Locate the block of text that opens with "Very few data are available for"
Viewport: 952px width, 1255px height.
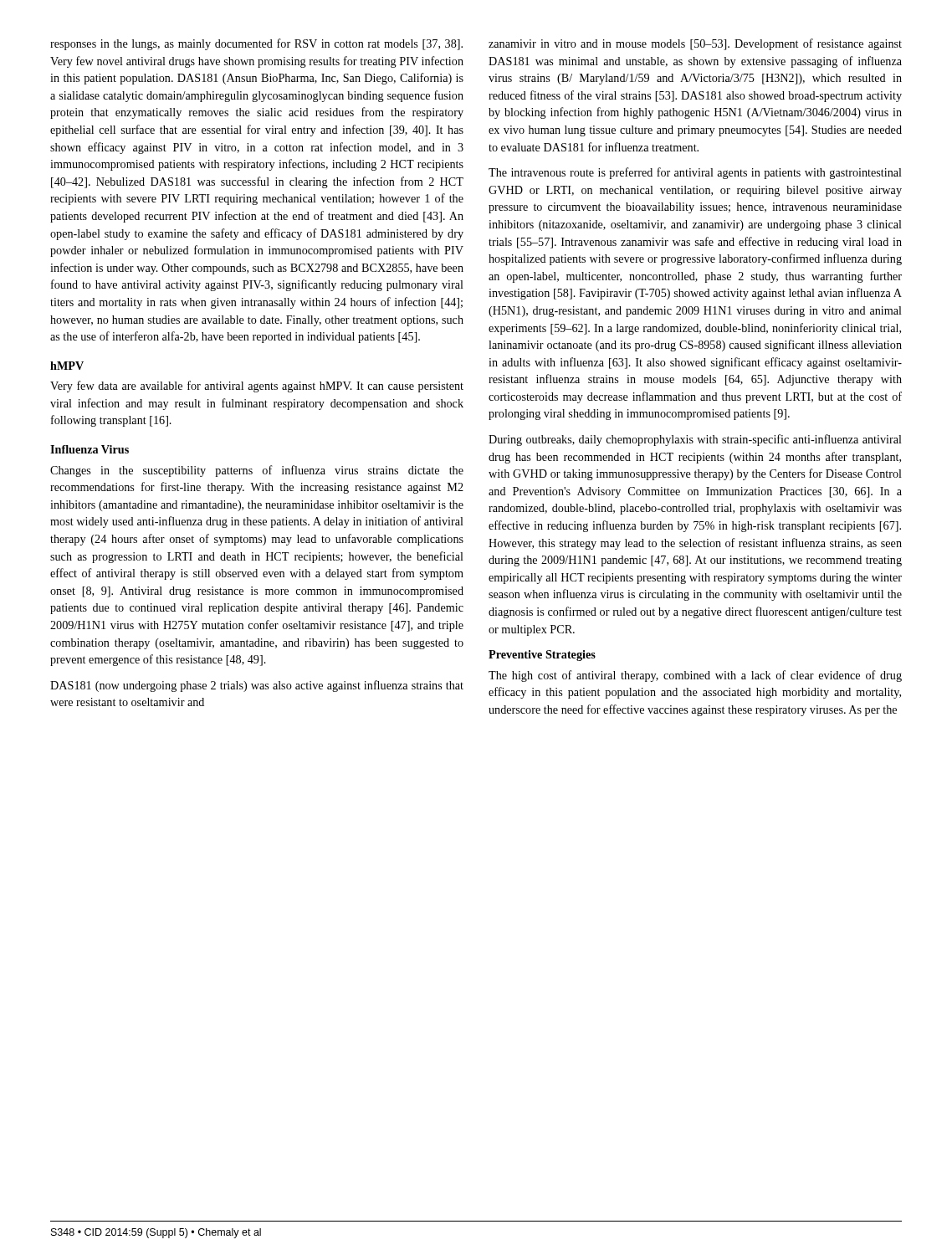(x=257, y=403)
